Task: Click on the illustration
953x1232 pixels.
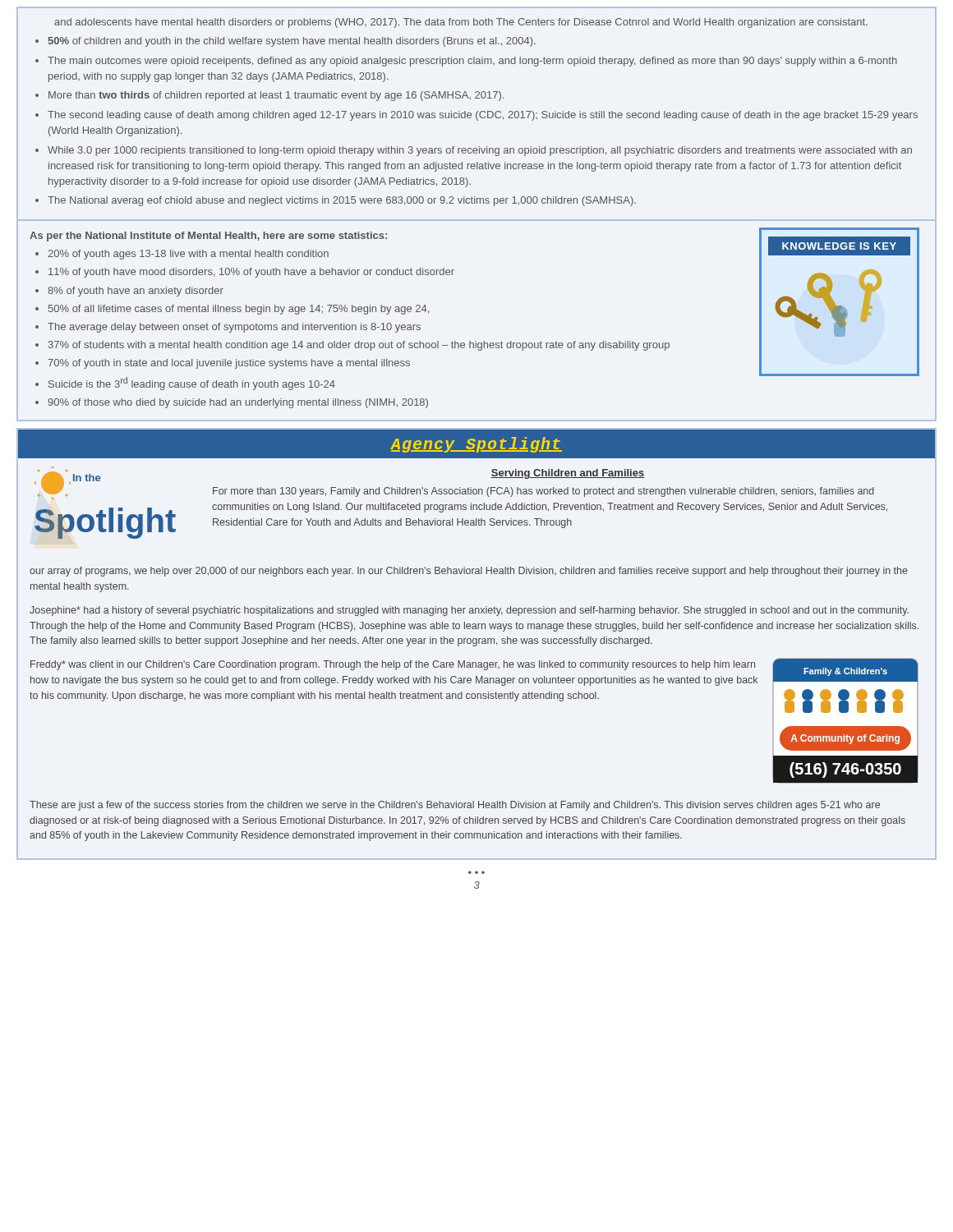Action: pyautogui.click(x=839, y=302)
